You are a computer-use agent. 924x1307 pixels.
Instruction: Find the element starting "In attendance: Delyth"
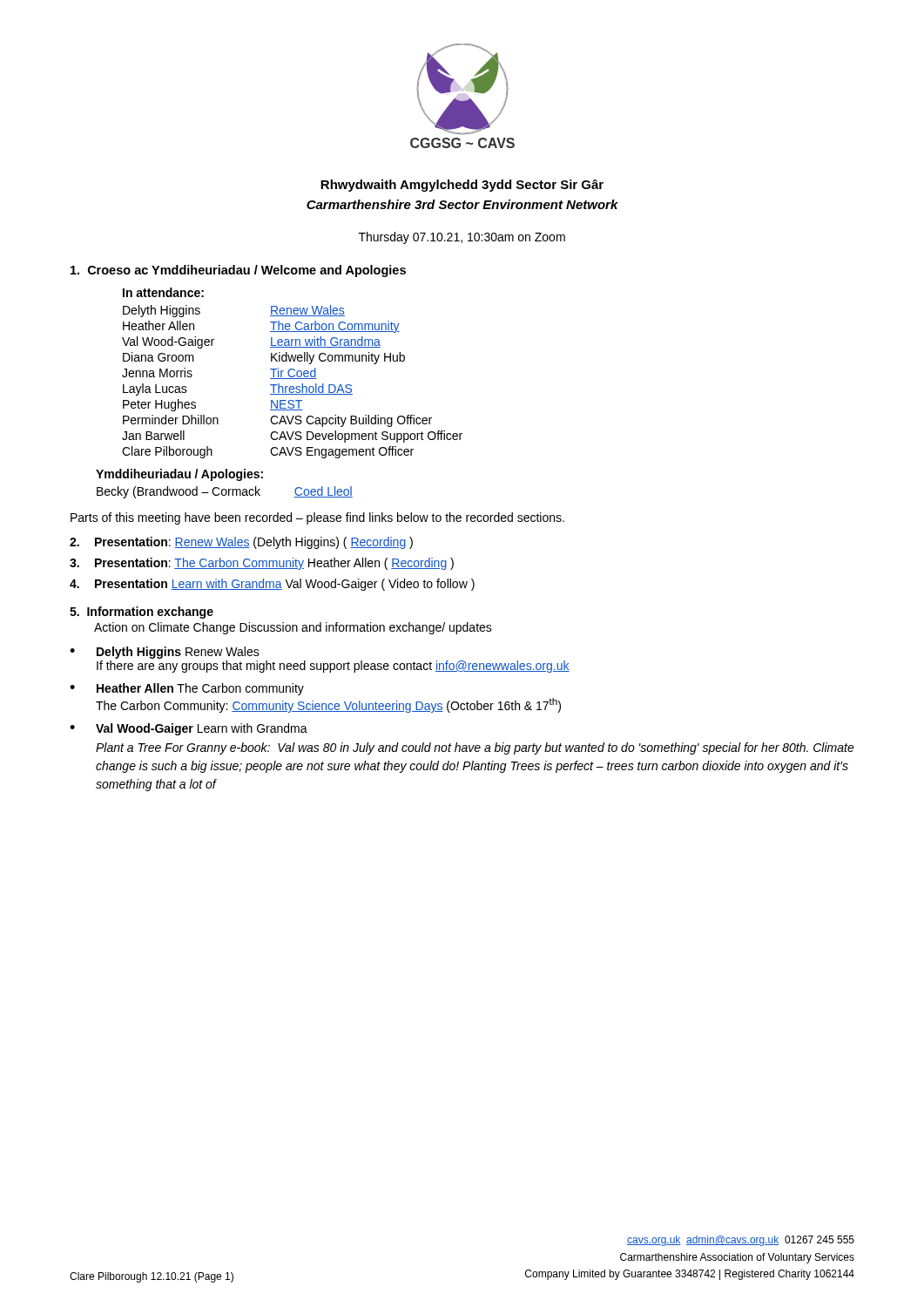pos(163,292)
